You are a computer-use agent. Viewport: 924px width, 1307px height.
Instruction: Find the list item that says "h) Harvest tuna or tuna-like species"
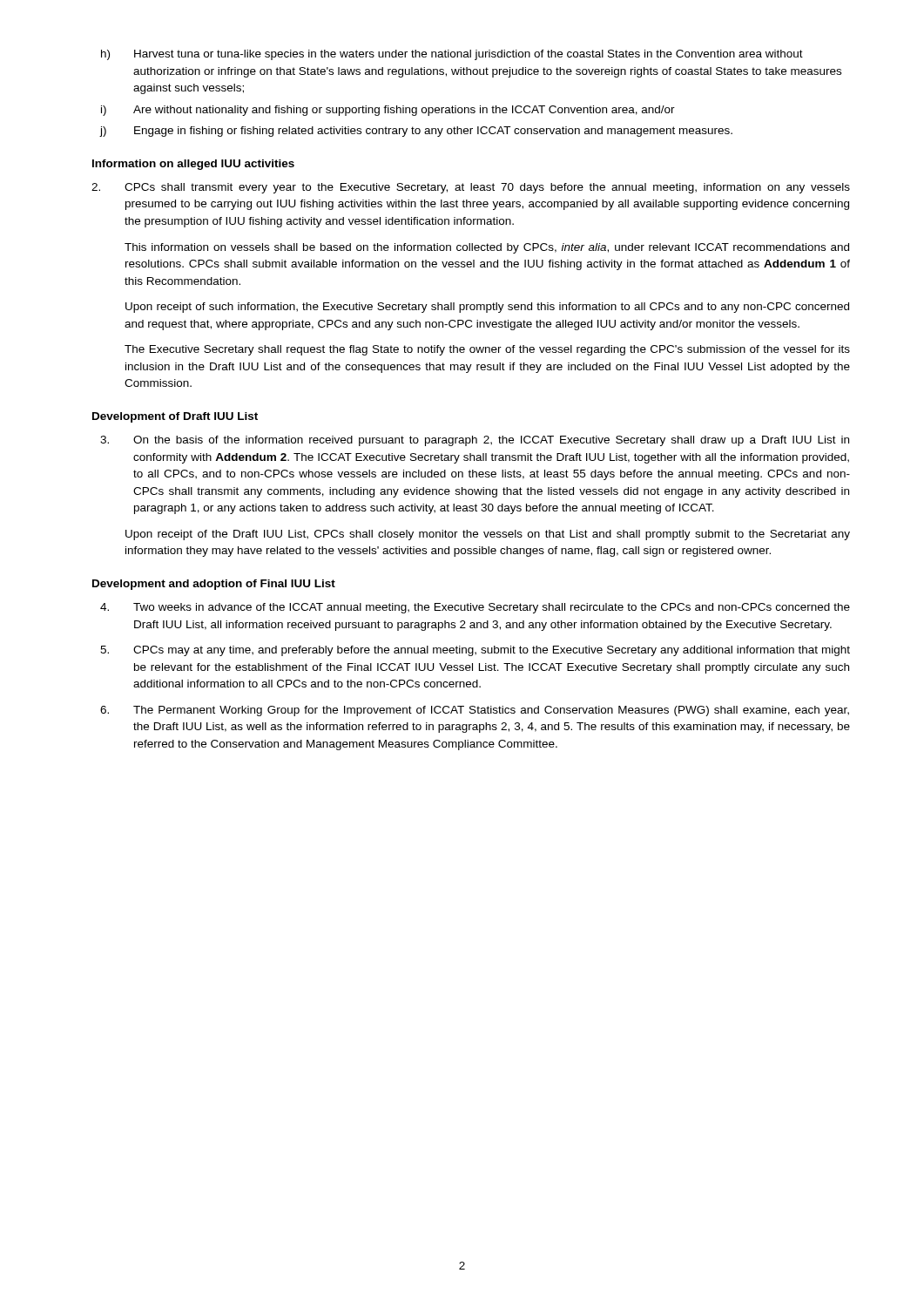tap(471, 71)
